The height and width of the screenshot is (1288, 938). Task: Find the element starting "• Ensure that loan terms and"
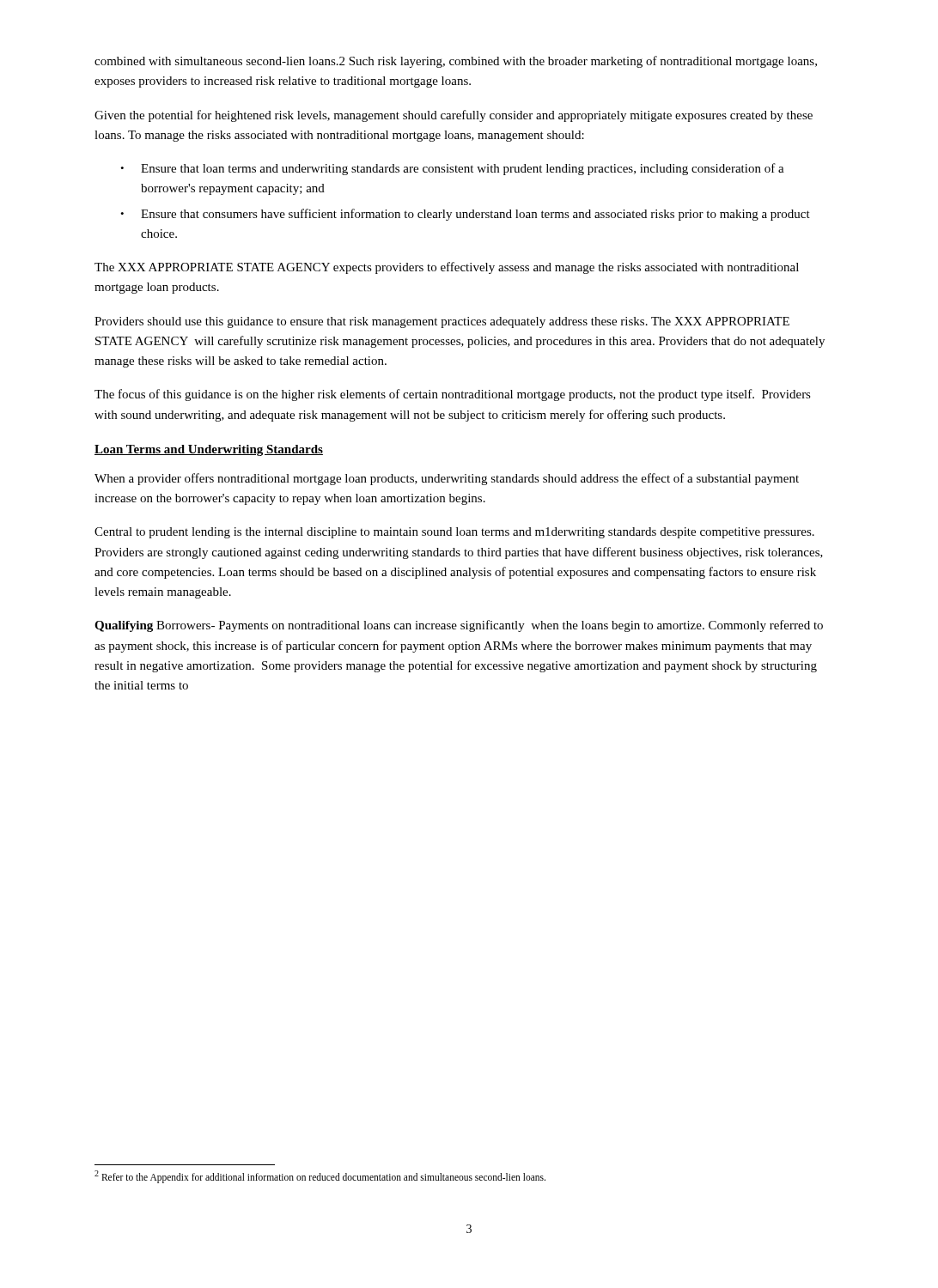(x=473, y=179)
